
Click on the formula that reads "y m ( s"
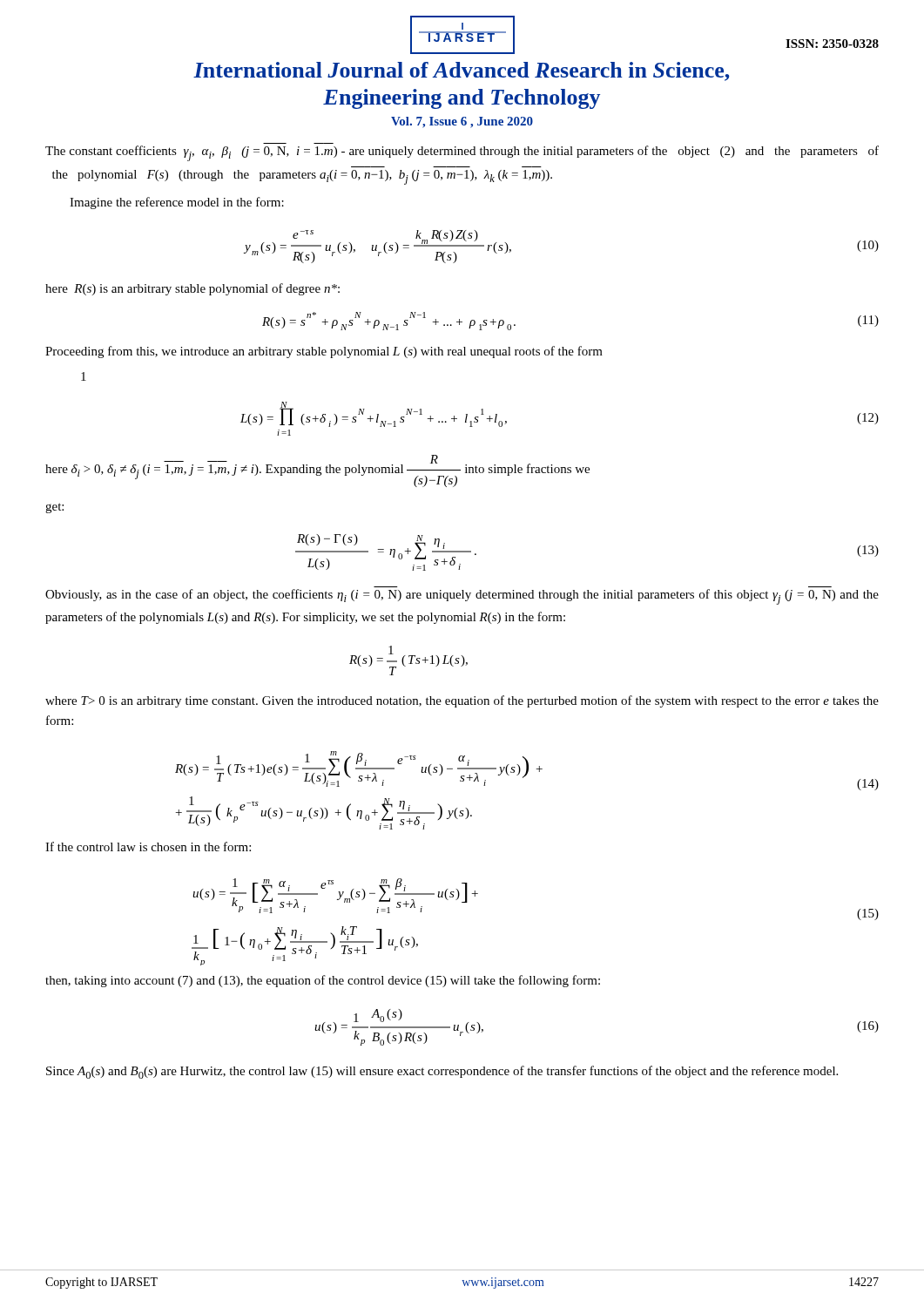pyautogui.click(x=306, y=246)
